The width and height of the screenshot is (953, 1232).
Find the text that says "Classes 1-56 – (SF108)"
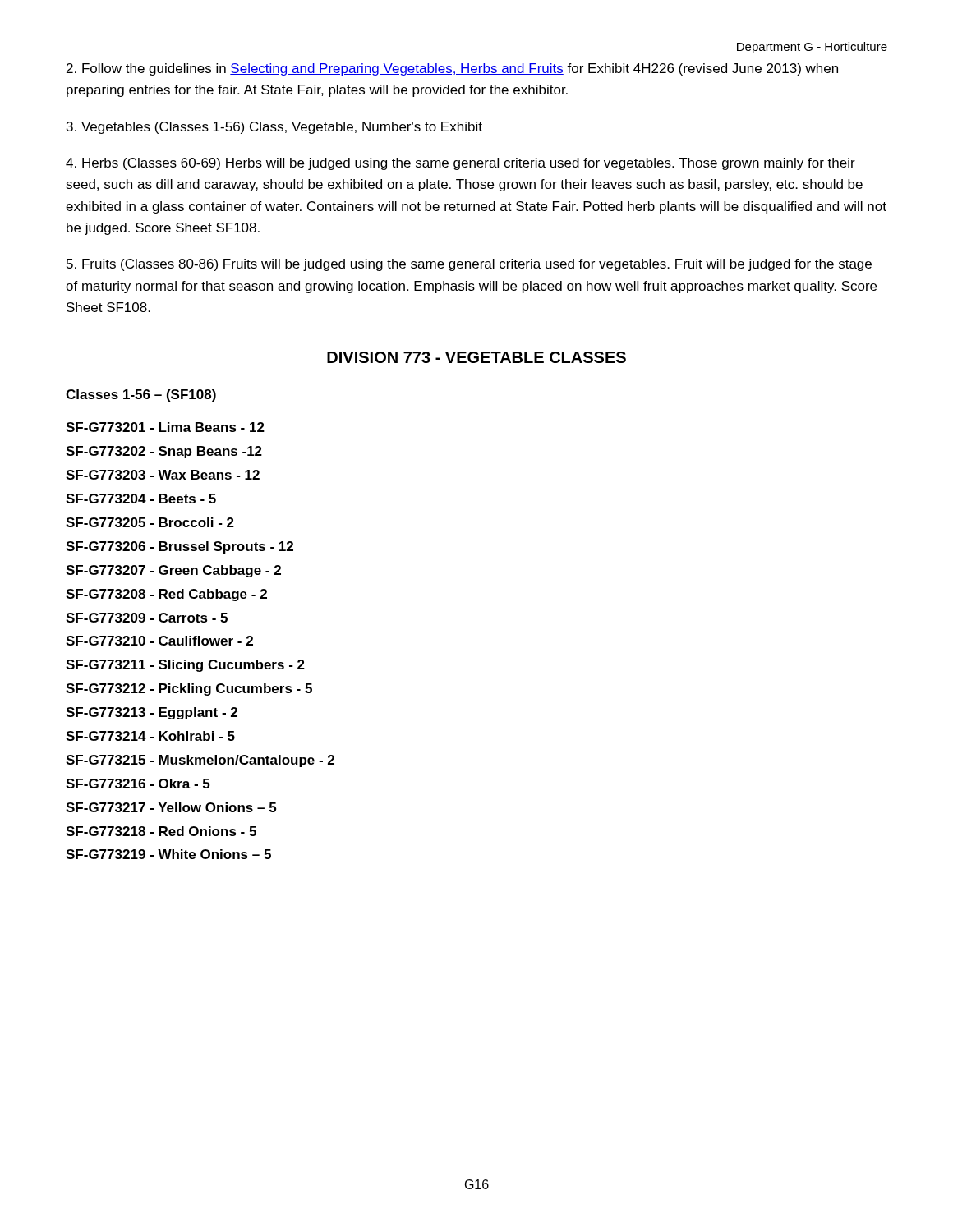point(141,395)
